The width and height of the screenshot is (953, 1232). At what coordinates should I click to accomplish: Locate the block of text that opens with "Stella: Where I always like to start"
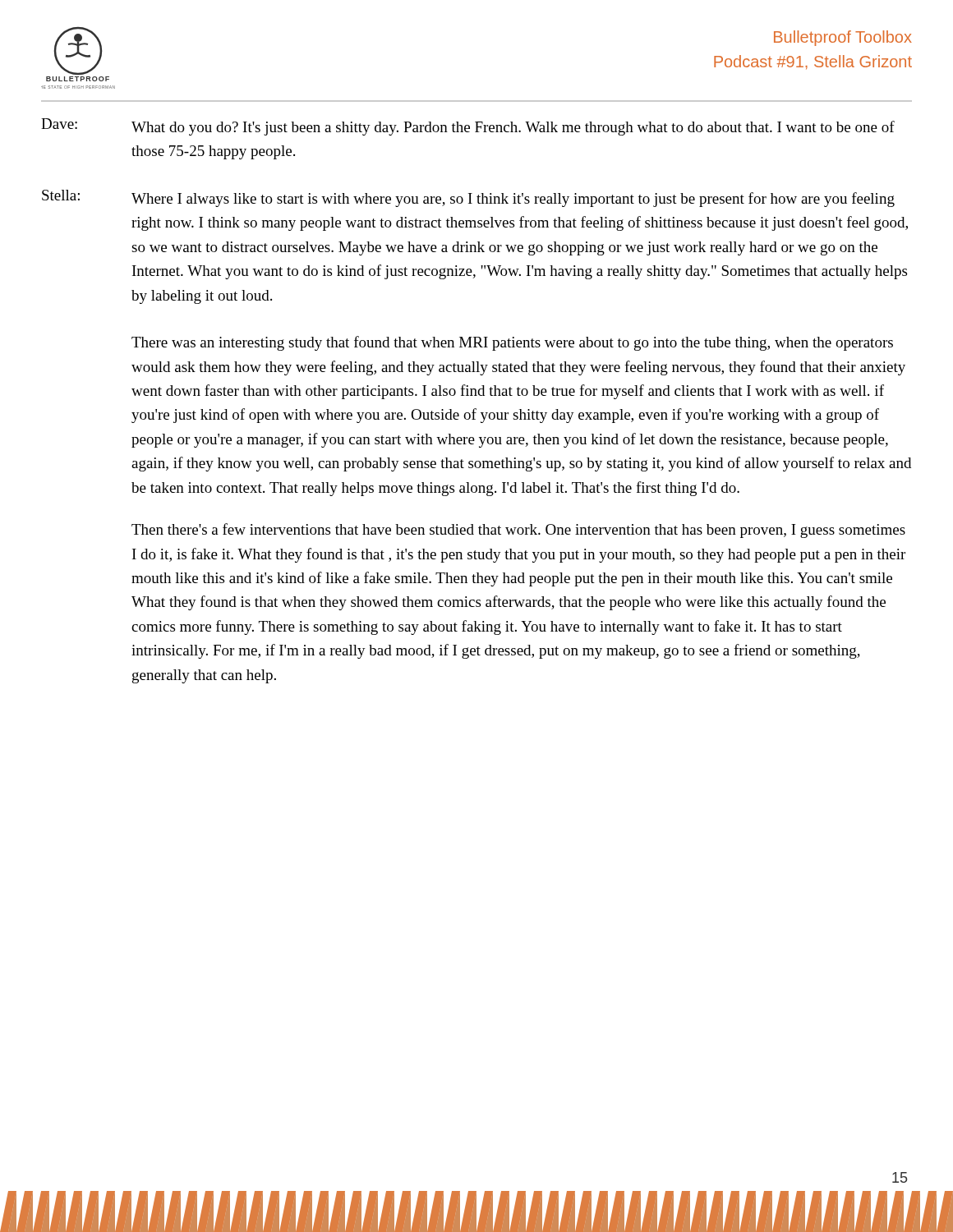[476, 247]
